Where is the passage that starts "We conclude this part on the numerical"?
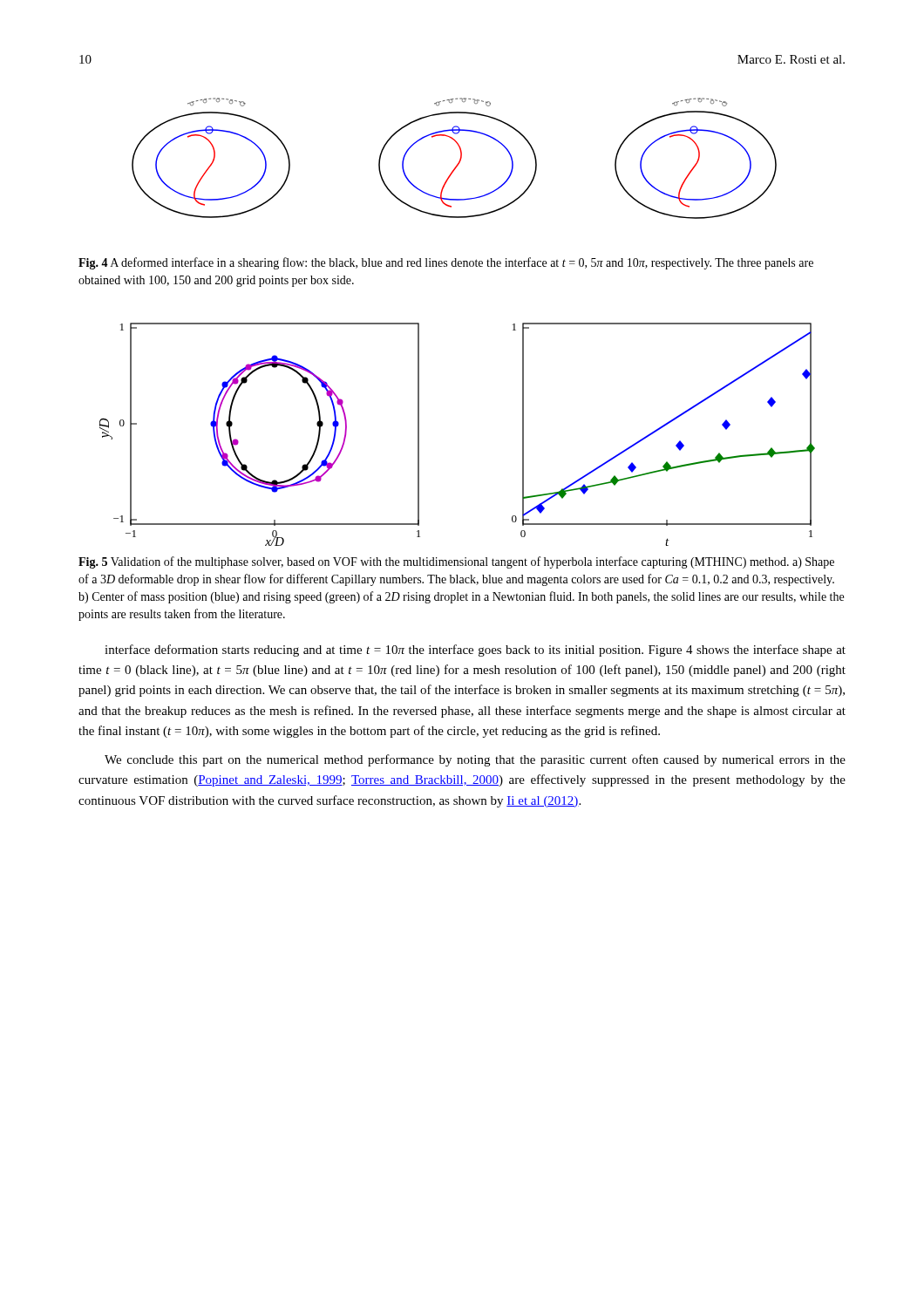Image resolution: width=924 pixels, height=1308 pixels. tap(462, 780)
